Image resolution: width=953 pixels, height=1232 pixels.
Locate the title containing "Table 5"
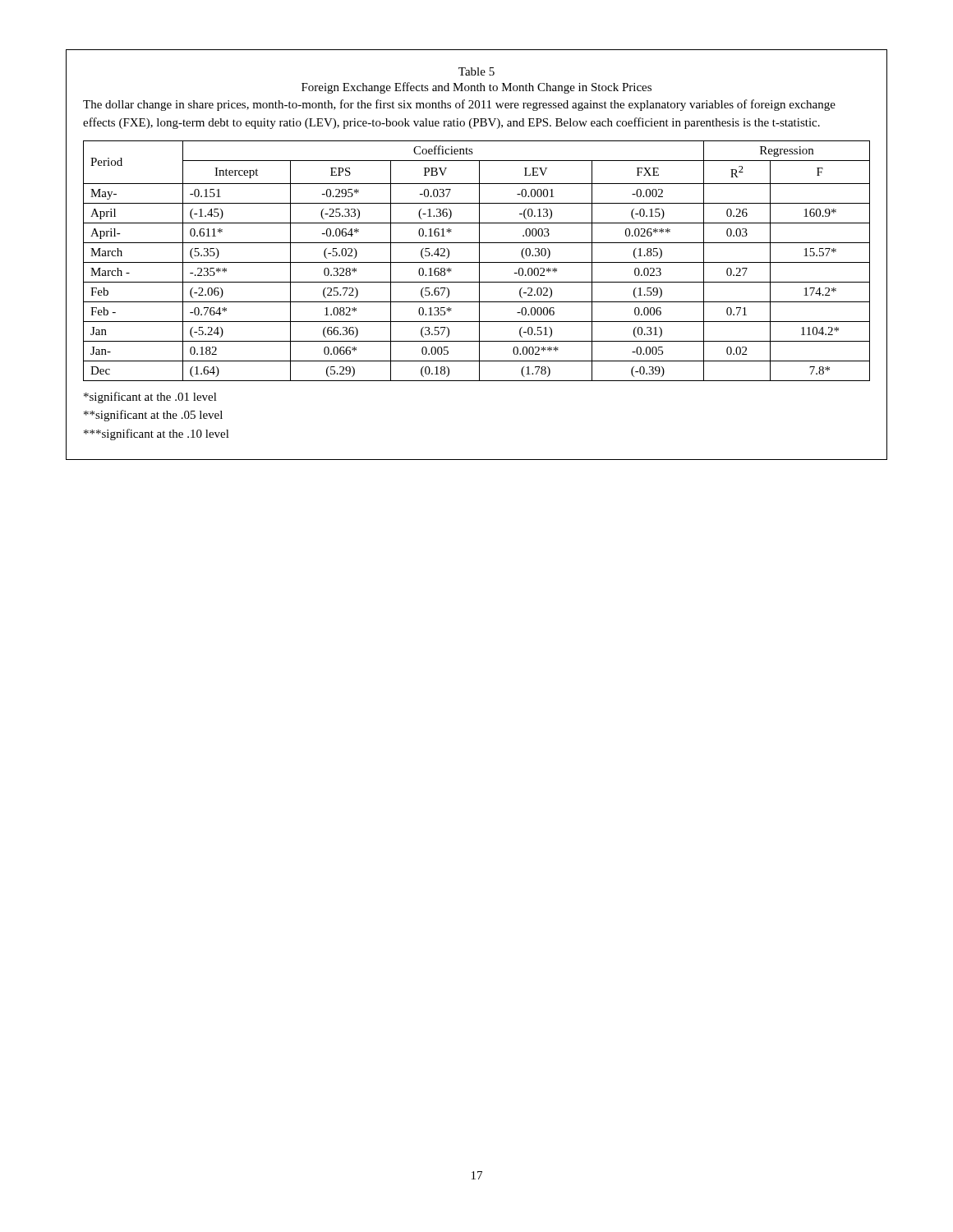click(x=476, y=71)
